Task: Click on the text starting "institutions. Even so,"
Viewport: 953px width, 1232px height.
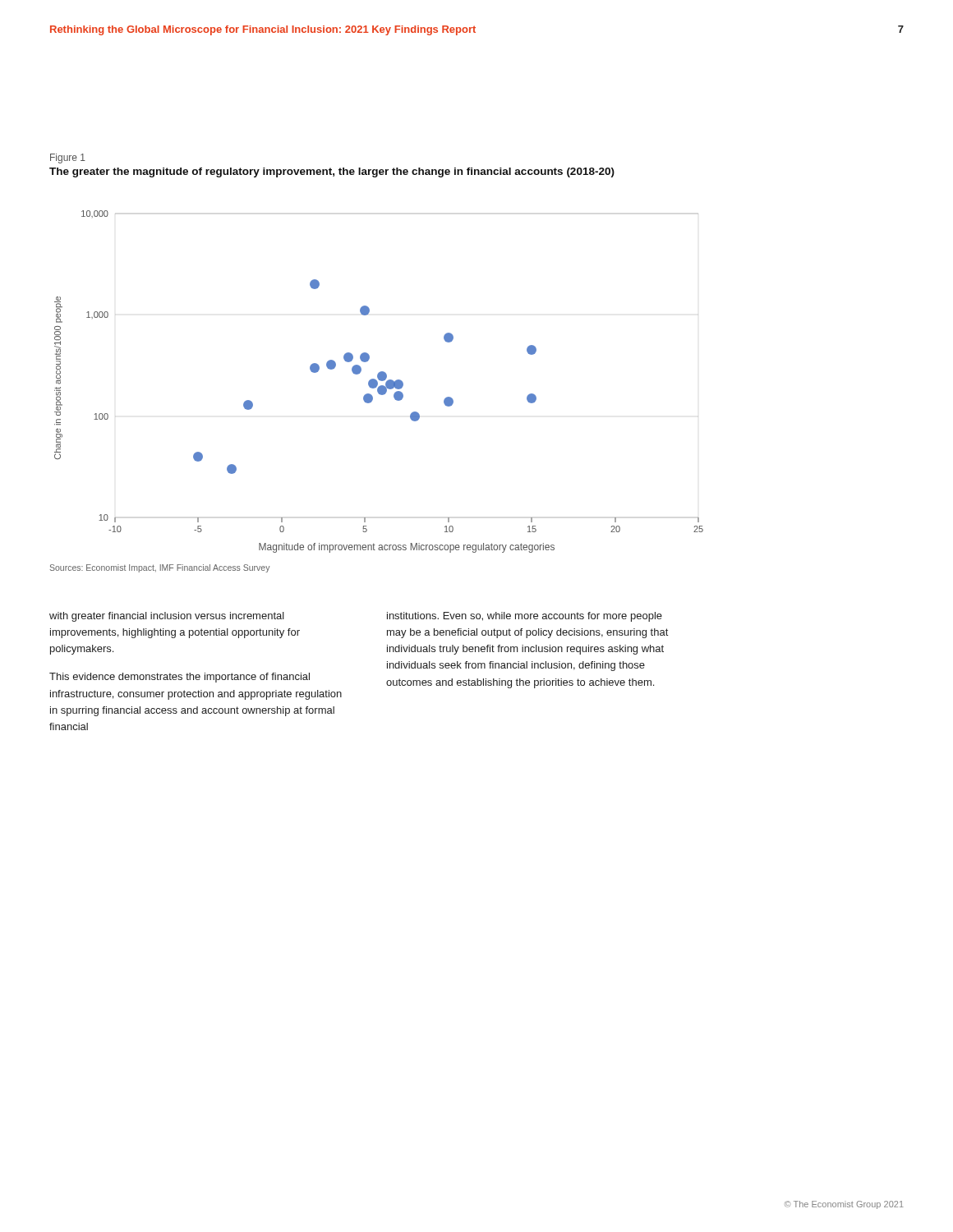Action: (x=534, y=649)
